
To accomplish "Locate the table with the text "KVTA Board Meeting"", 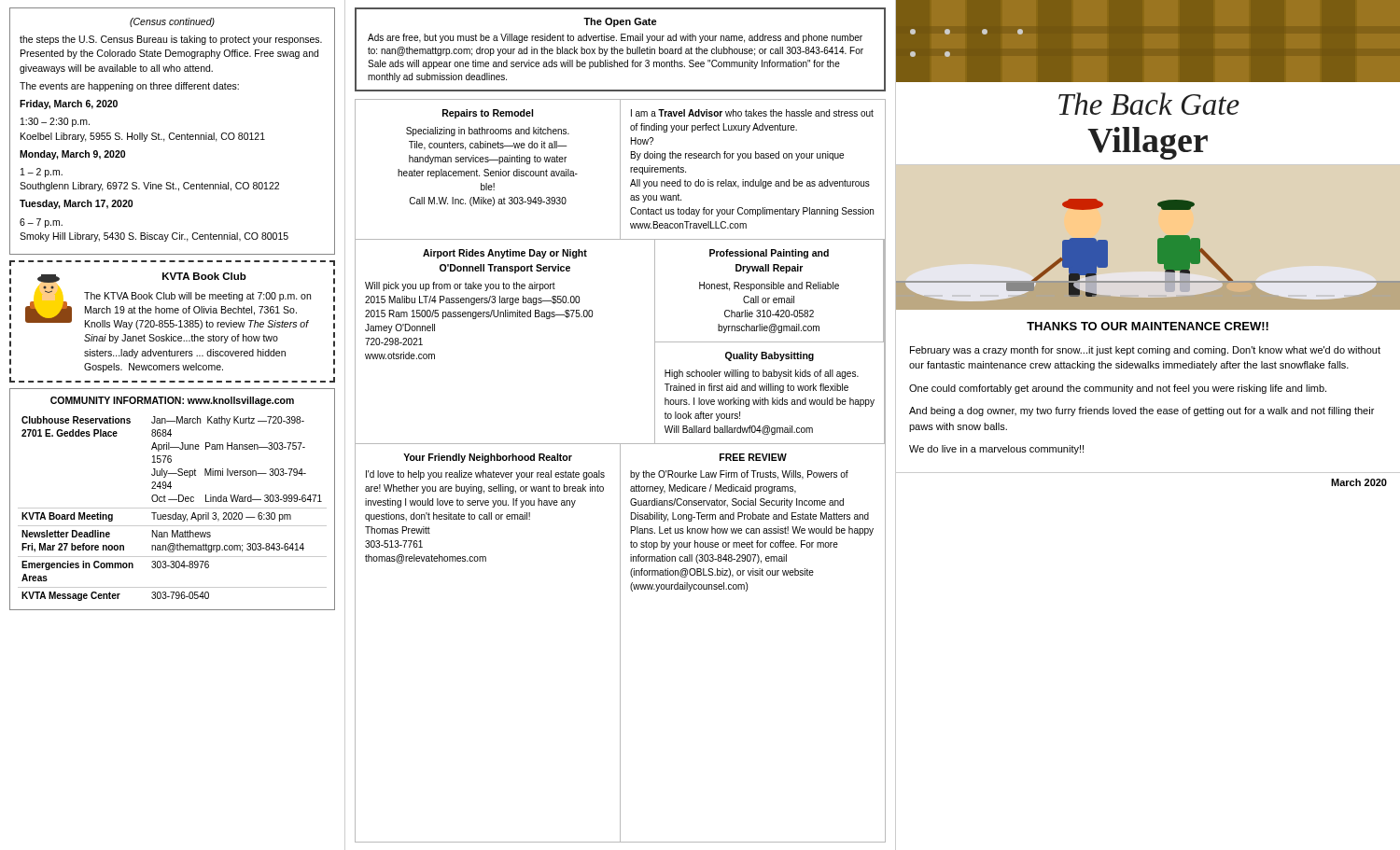I will (x=172, y=499).
